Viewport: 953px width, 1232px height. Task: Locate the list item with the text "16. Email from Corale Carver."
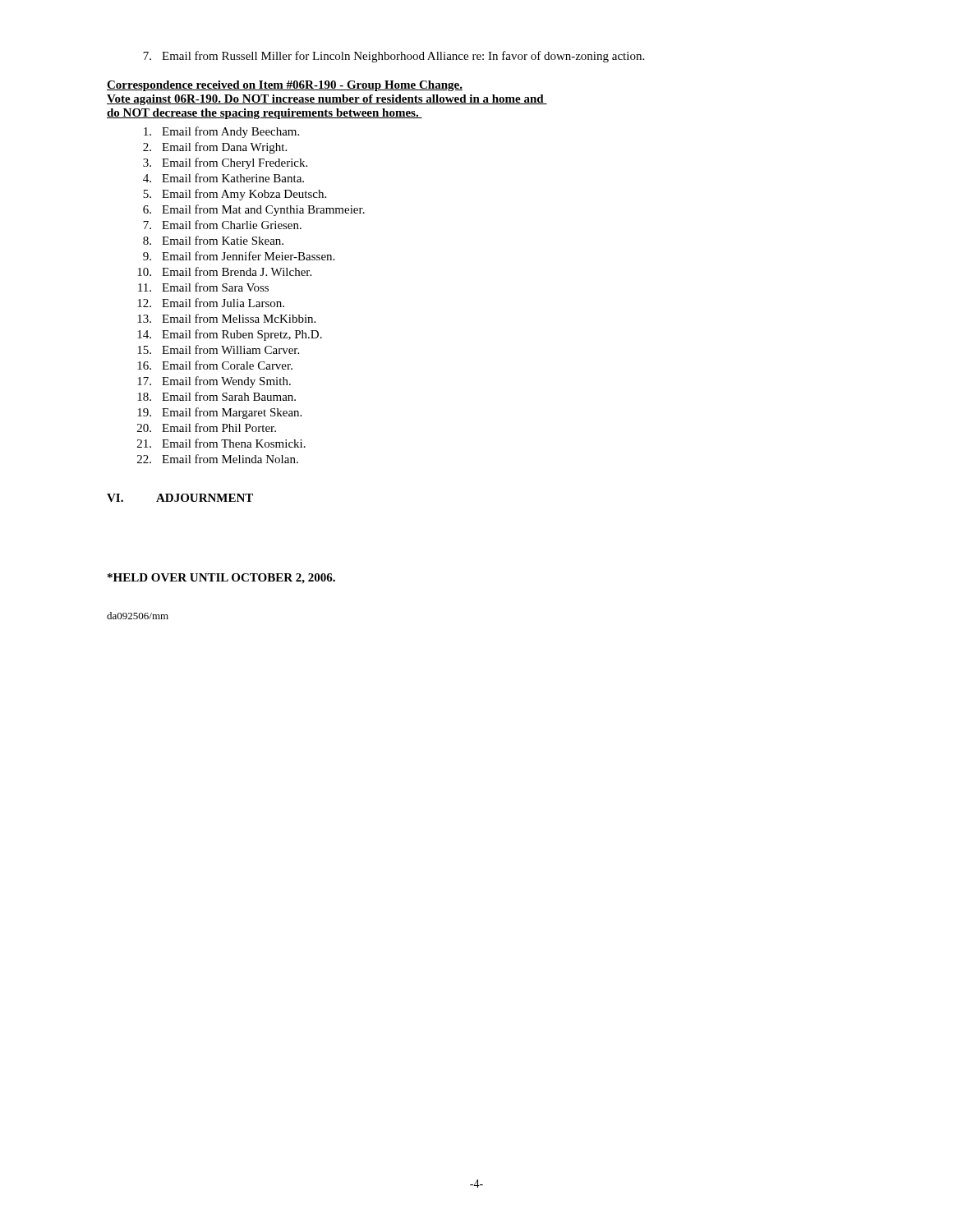(215, 365)
